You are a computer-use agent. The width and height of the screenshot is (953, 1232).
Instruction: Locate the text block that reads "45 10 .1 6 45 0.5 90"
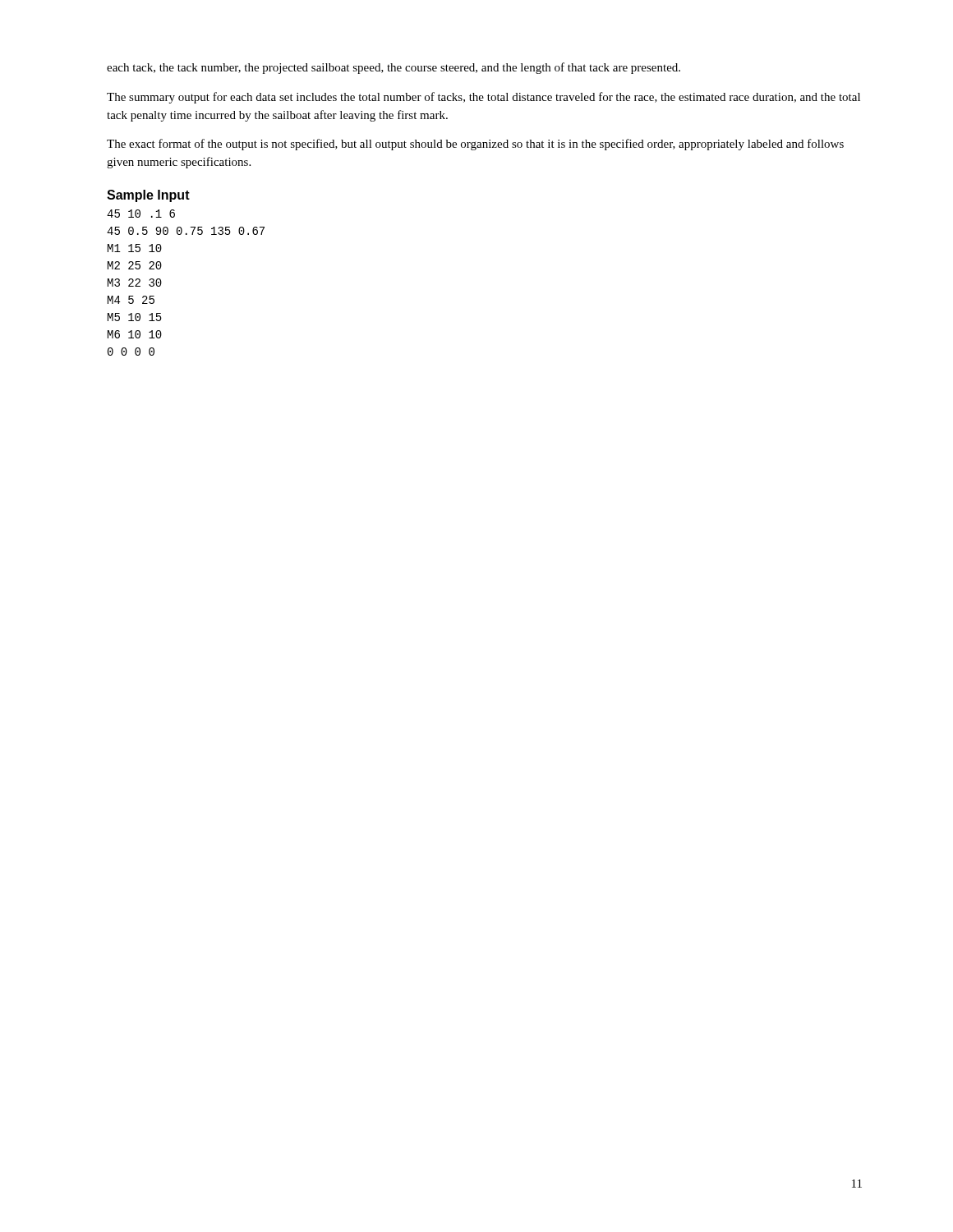141,214
